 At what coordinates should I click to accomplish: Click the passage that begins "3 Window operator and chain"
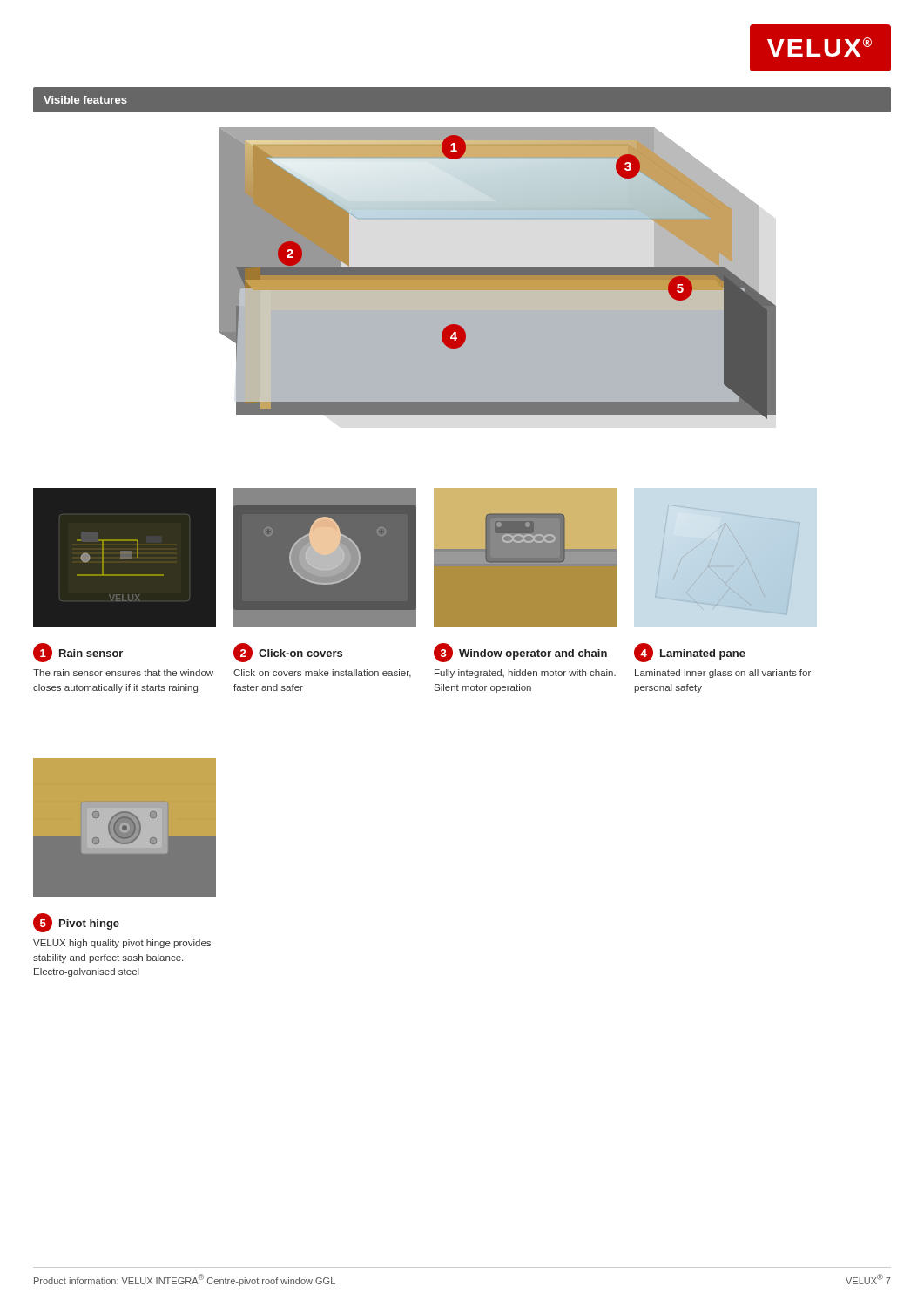click(525, 669)
